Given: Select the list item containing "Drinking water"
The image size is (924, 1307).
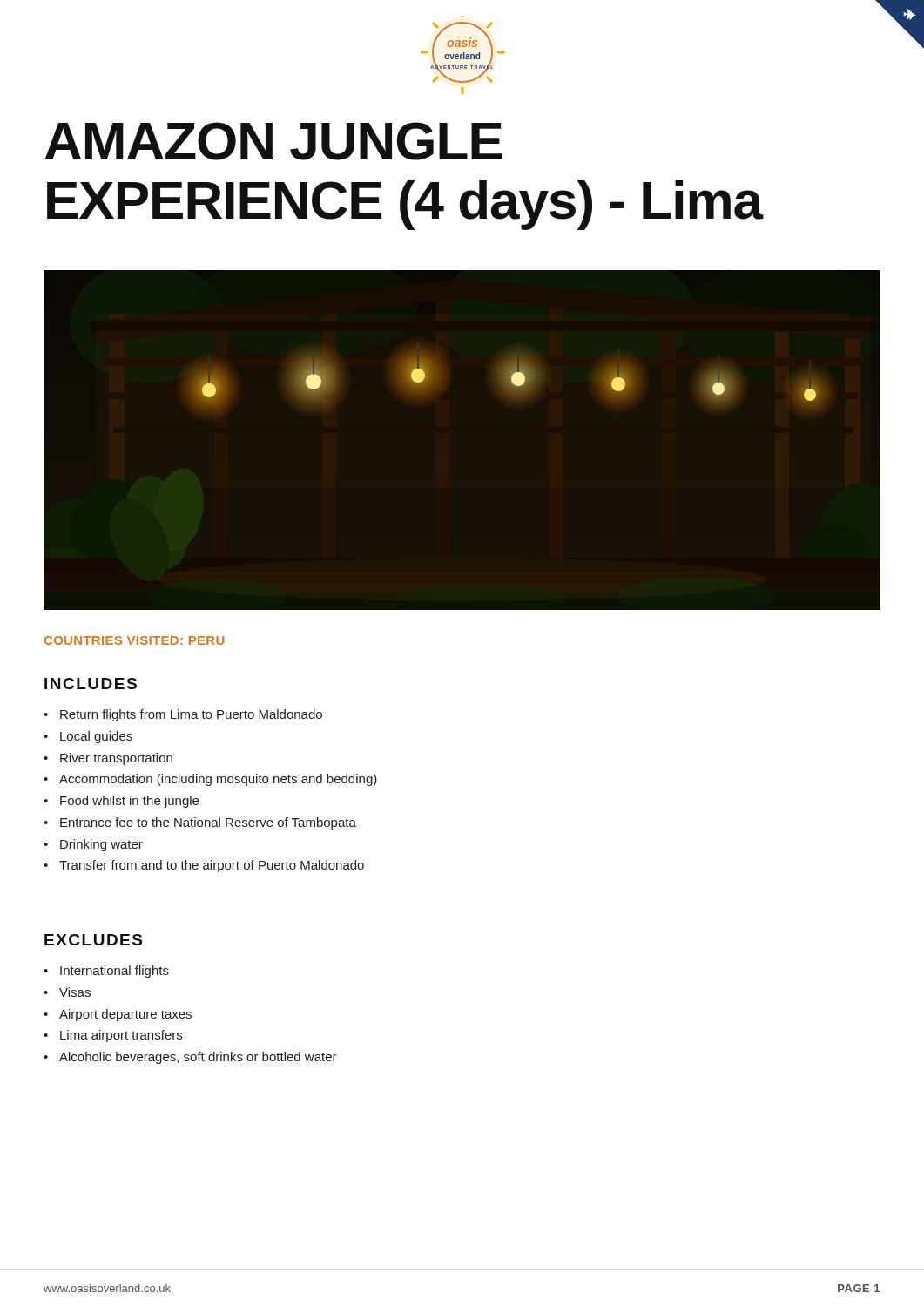Looking at the screenshot, I should click(x=93, y=845).
